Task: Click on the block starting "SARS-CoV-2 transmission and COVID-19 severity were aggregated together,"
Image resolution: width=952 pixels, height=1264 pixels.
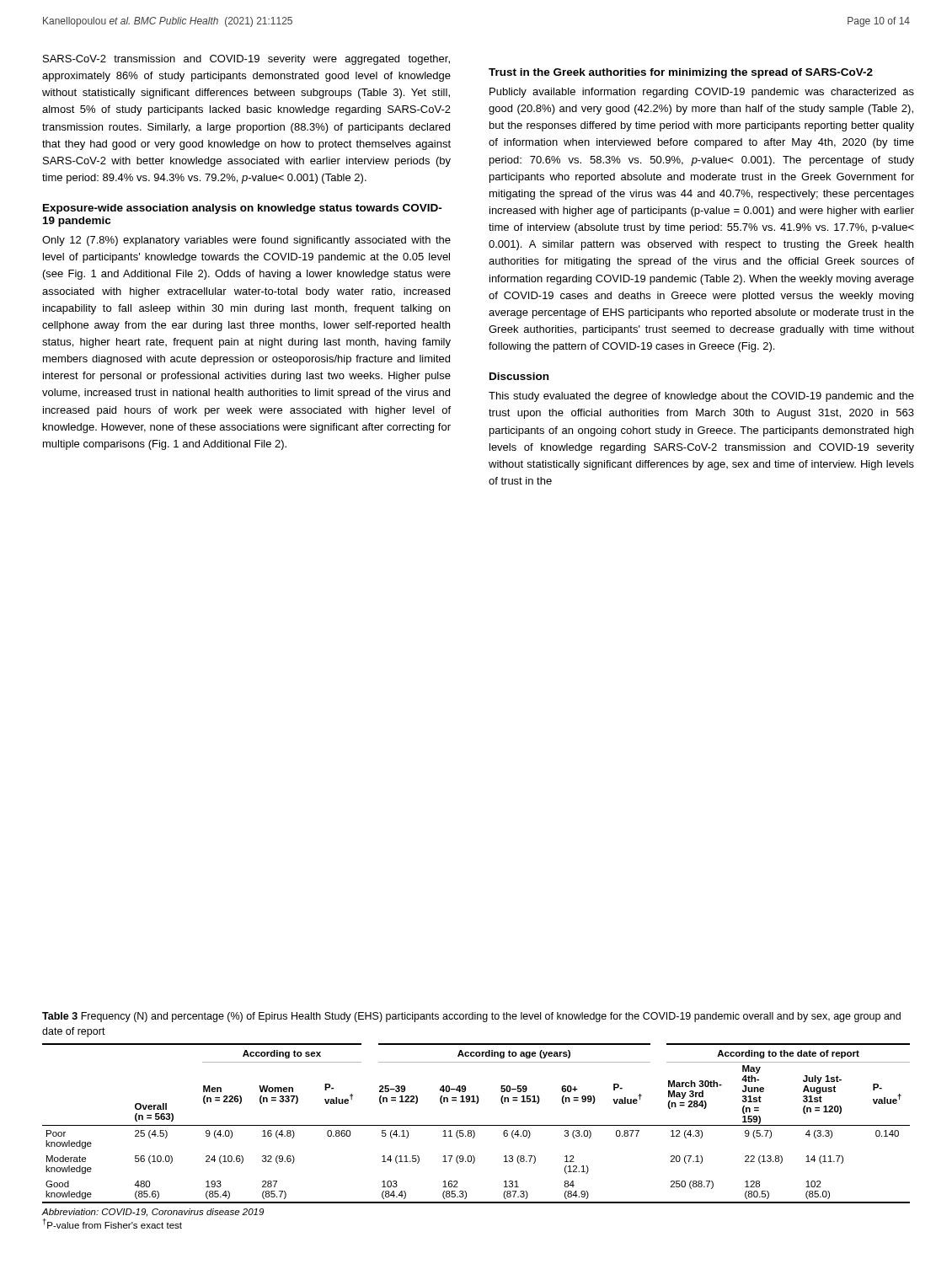Action: [246, 118]
